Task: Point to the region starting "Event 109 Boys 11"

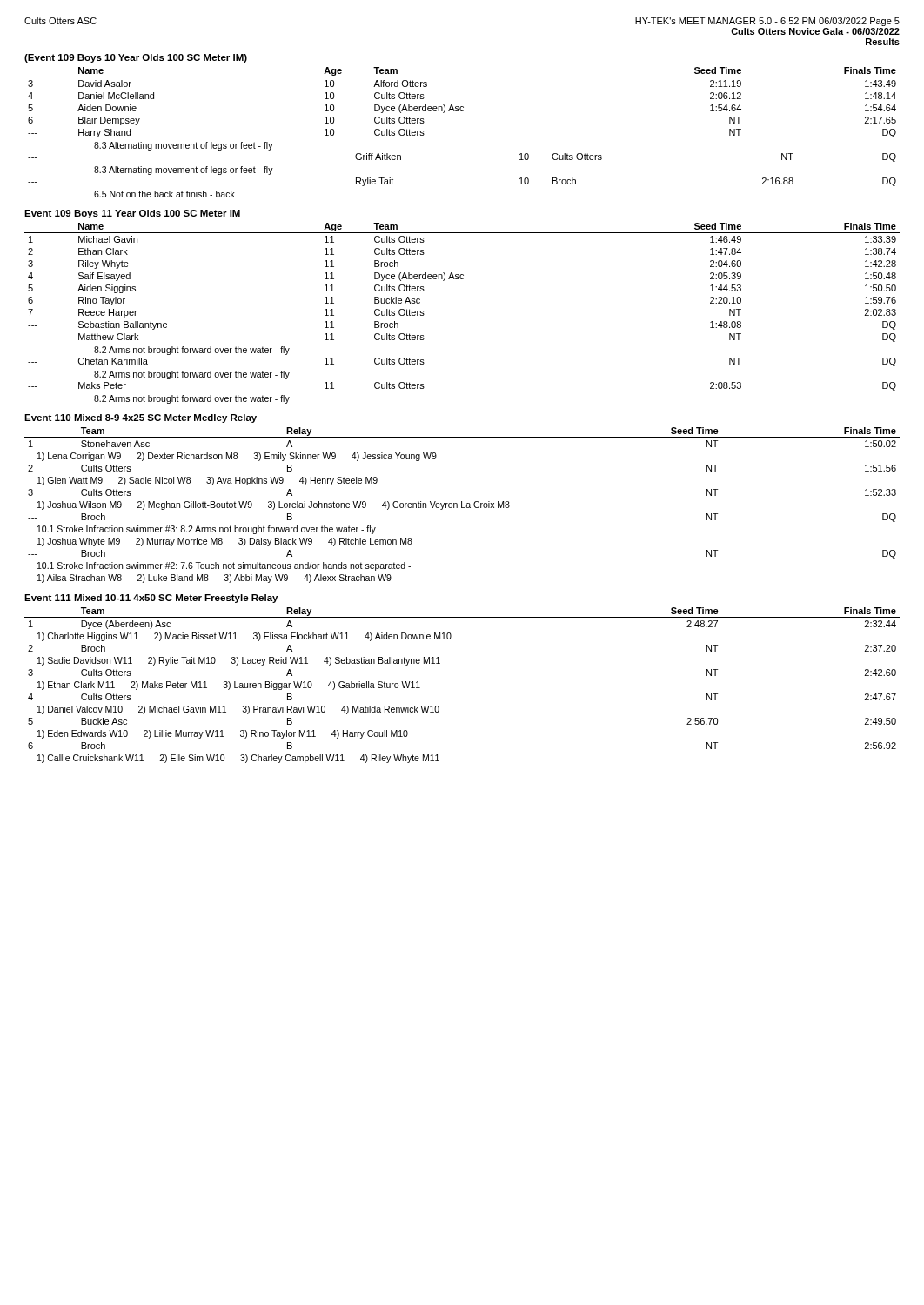Action: 132,213
